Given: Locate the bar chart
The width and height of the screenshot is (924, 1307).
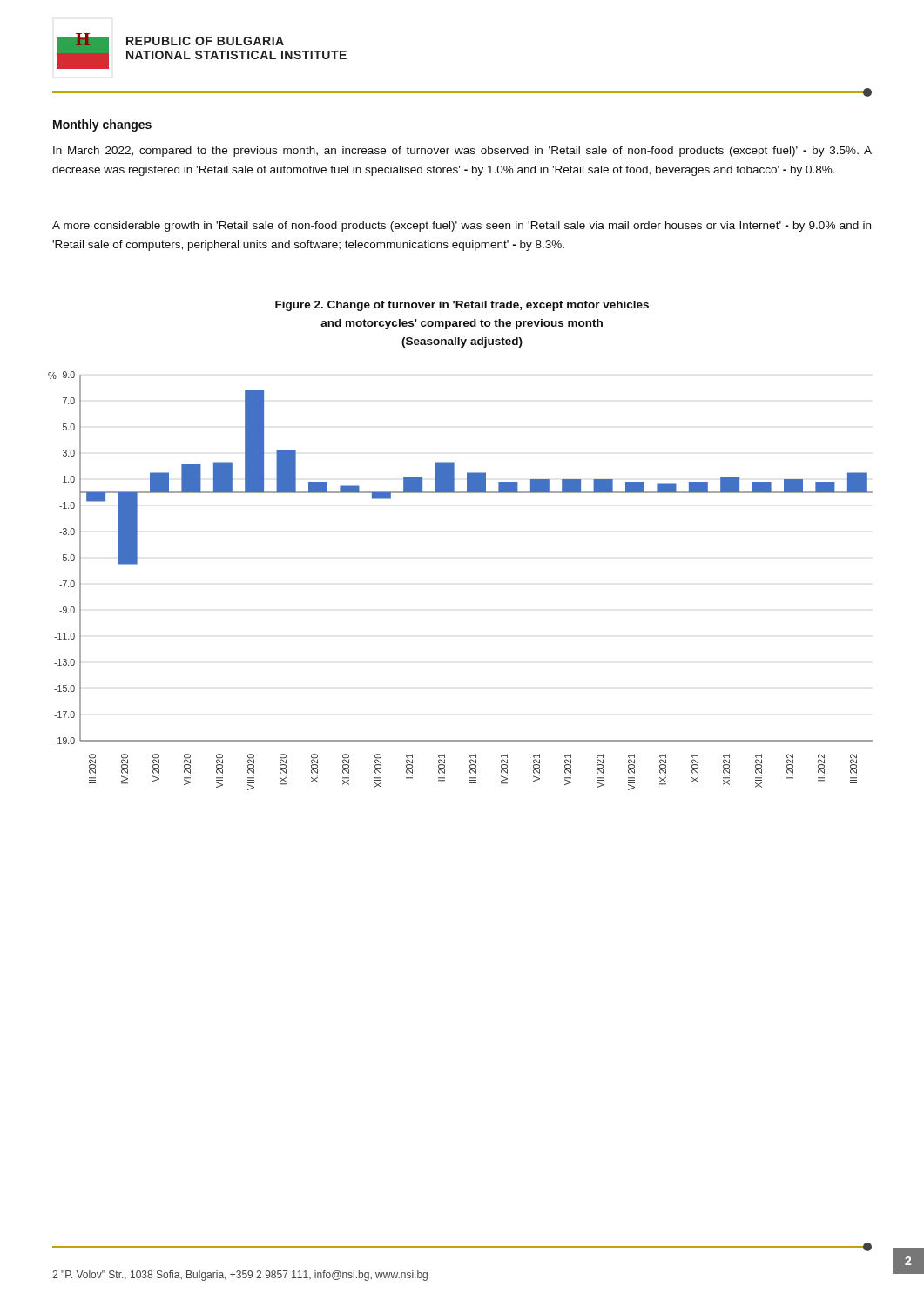Looking at the screenshot, I should click(462, 601).
